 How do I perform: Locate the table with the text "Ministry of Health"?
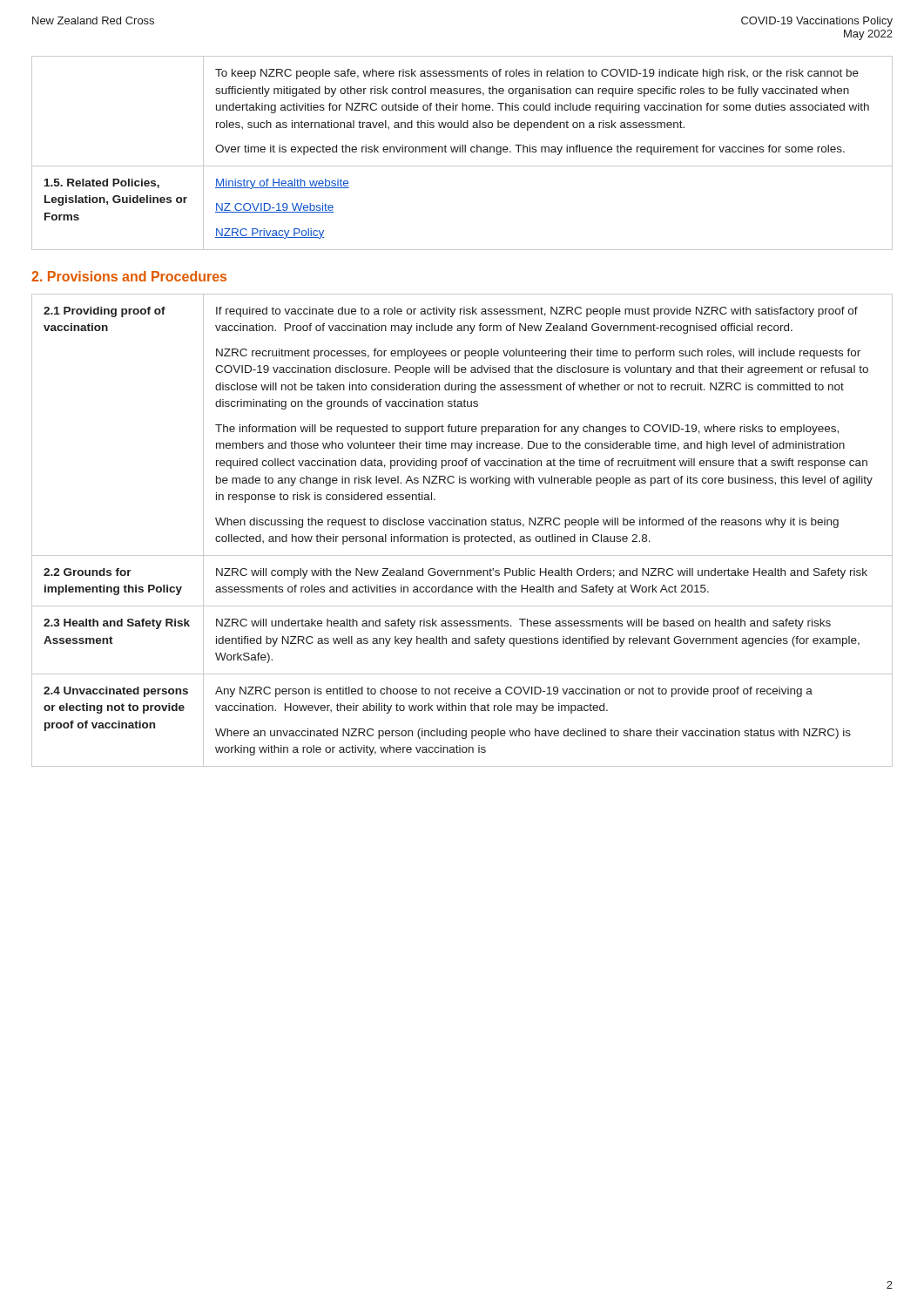(x=462, y=153)
